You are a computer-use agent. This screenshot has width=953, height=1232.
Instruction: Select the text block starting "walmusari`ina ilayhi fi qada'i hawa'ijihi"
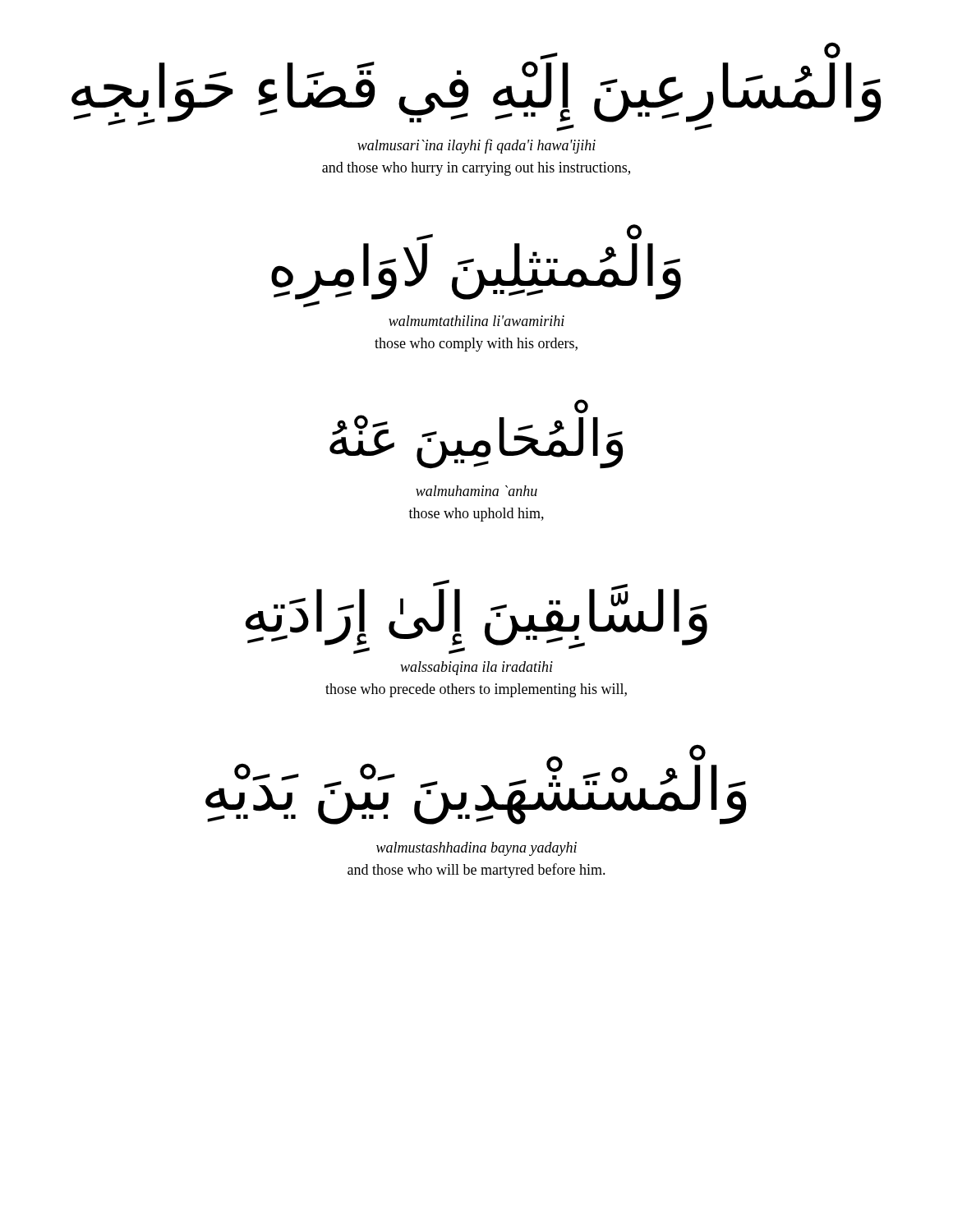[x=476, y=145]
